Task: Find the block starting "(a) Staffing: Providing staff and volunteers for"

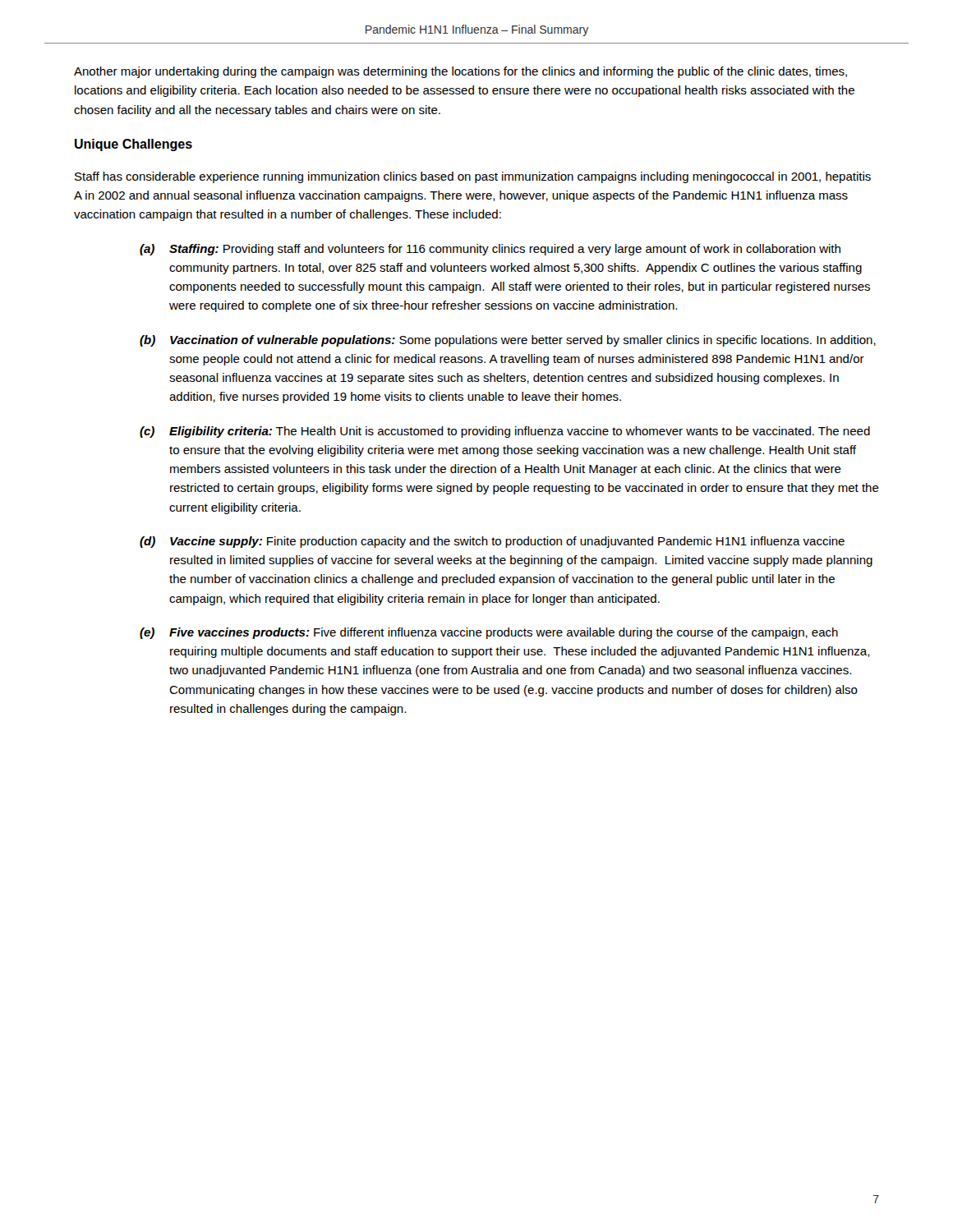Action: (x=509, y=277)
